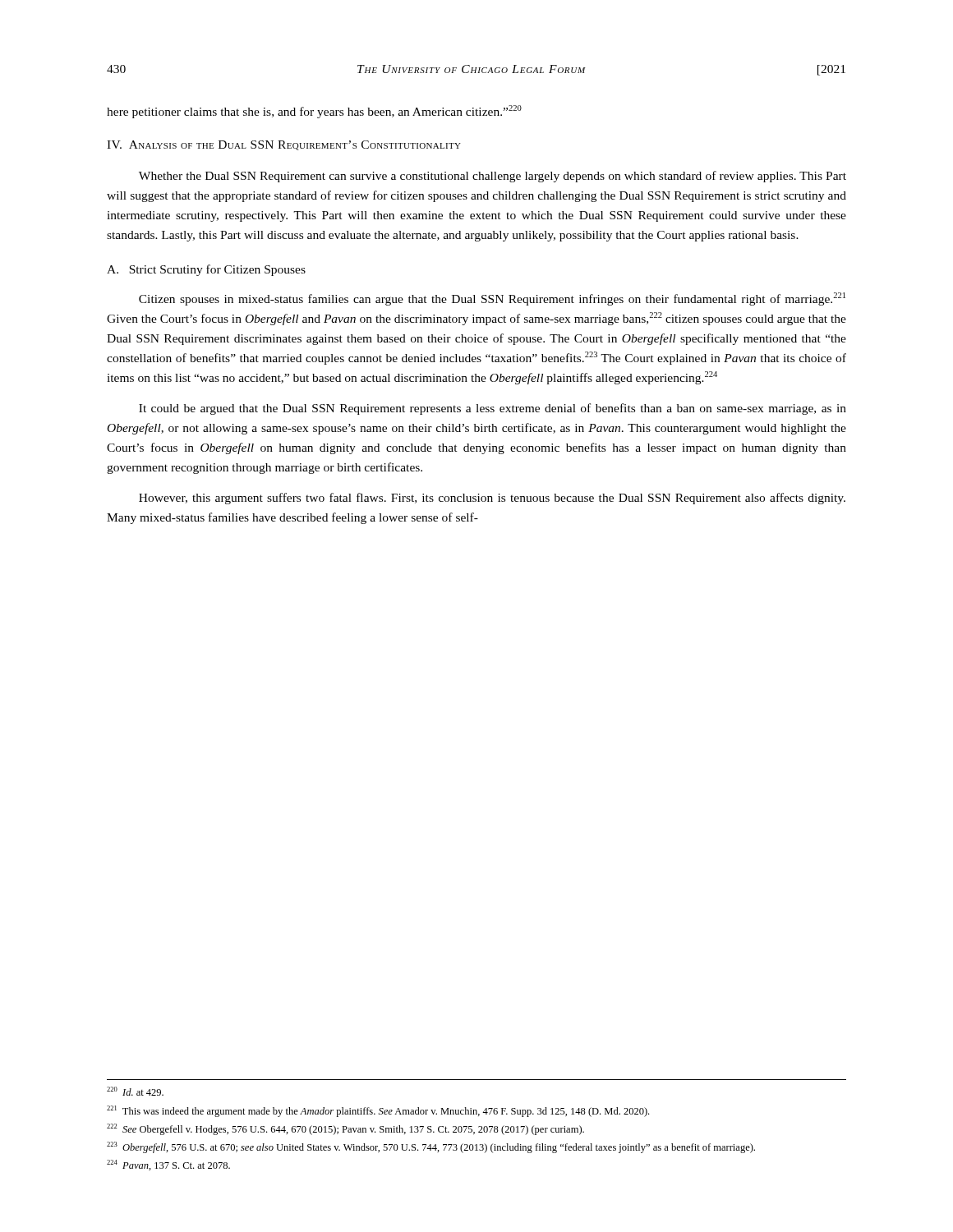
Task: Locate the element starting "222 See Obergefell v."
Action: pos(346,1128)
